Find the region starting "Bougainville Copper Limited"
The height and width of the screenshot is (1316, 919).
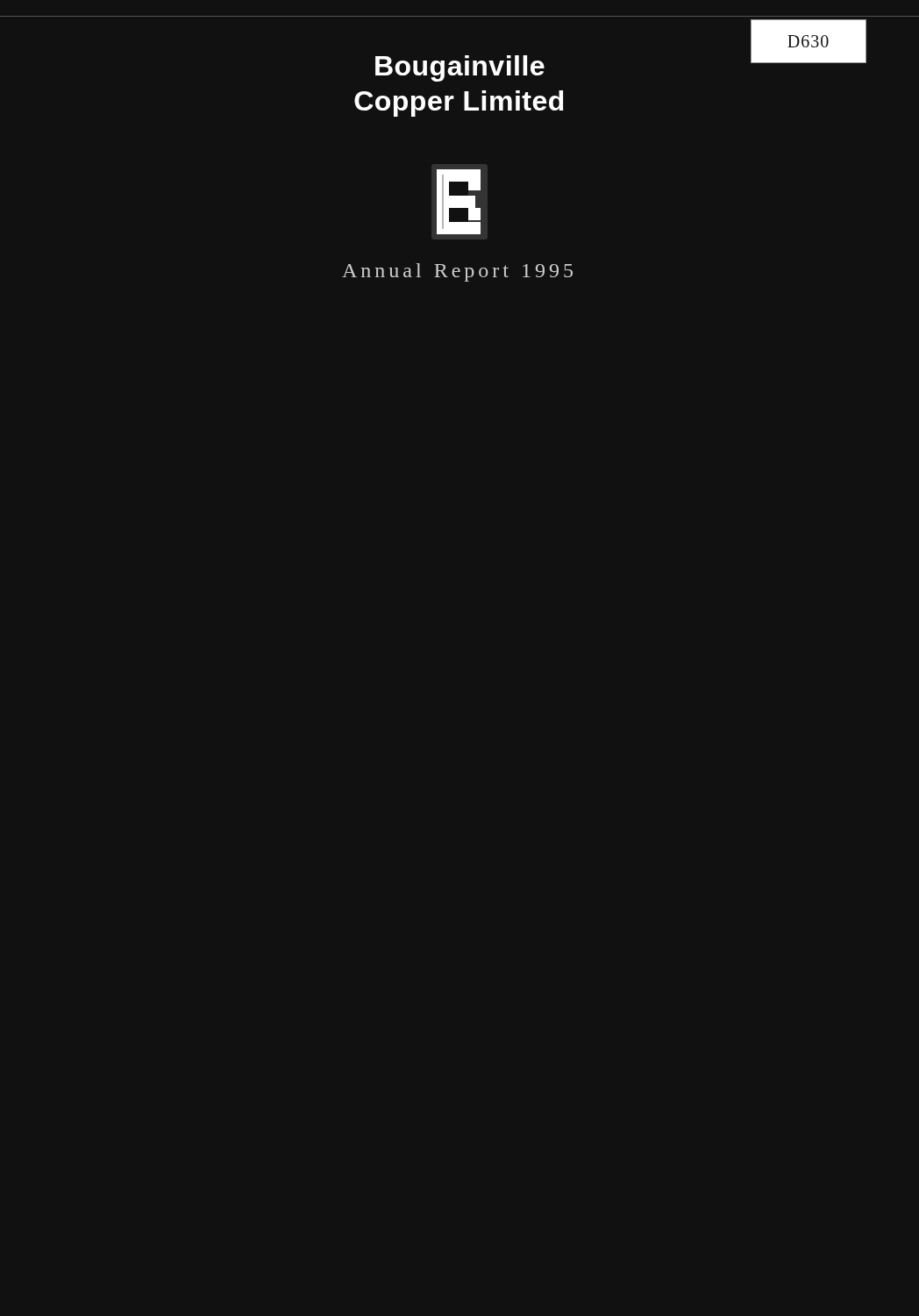(x=460, y=83)
